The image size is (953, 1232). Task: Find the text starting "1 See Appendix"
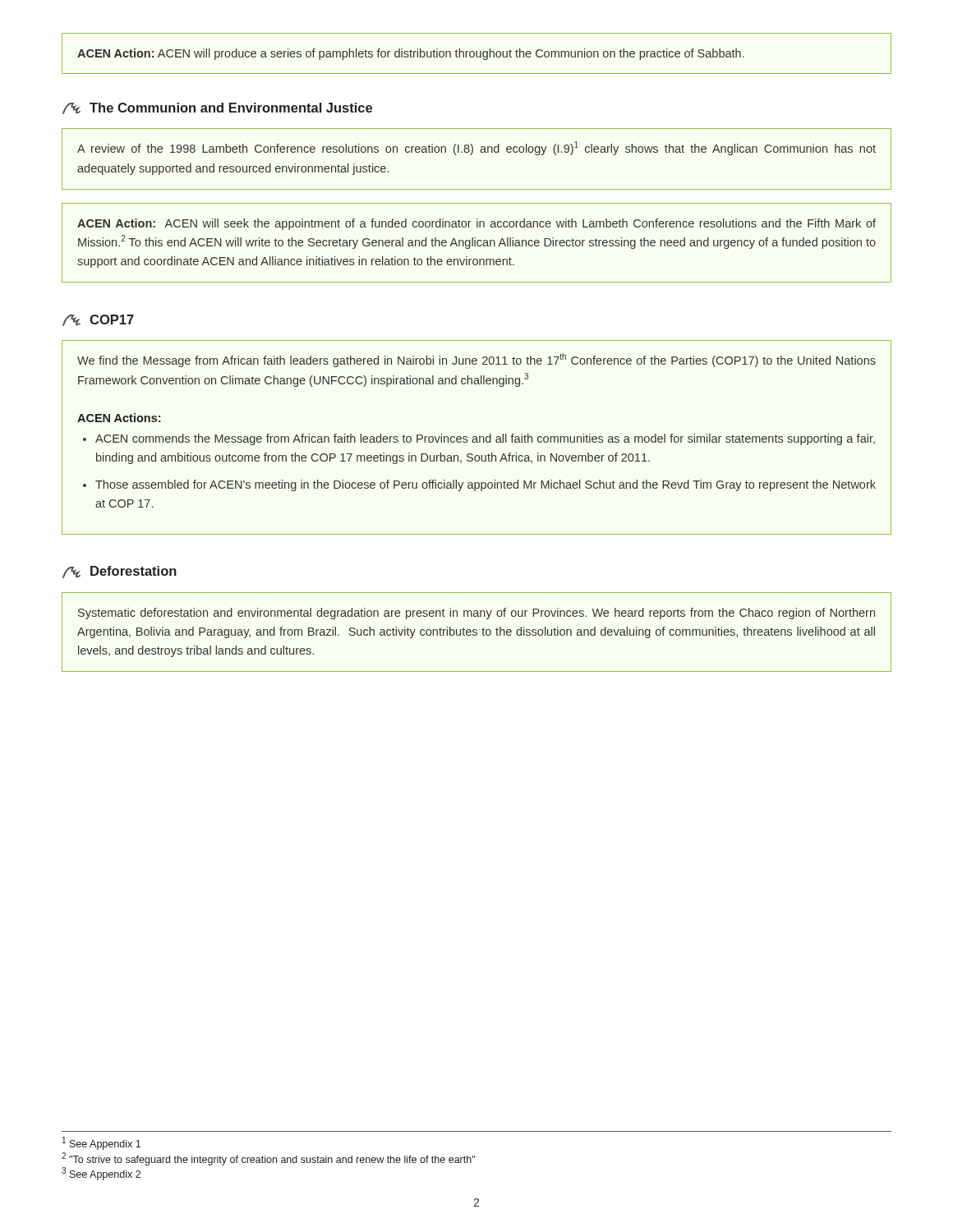click(x=476, y=1159)
